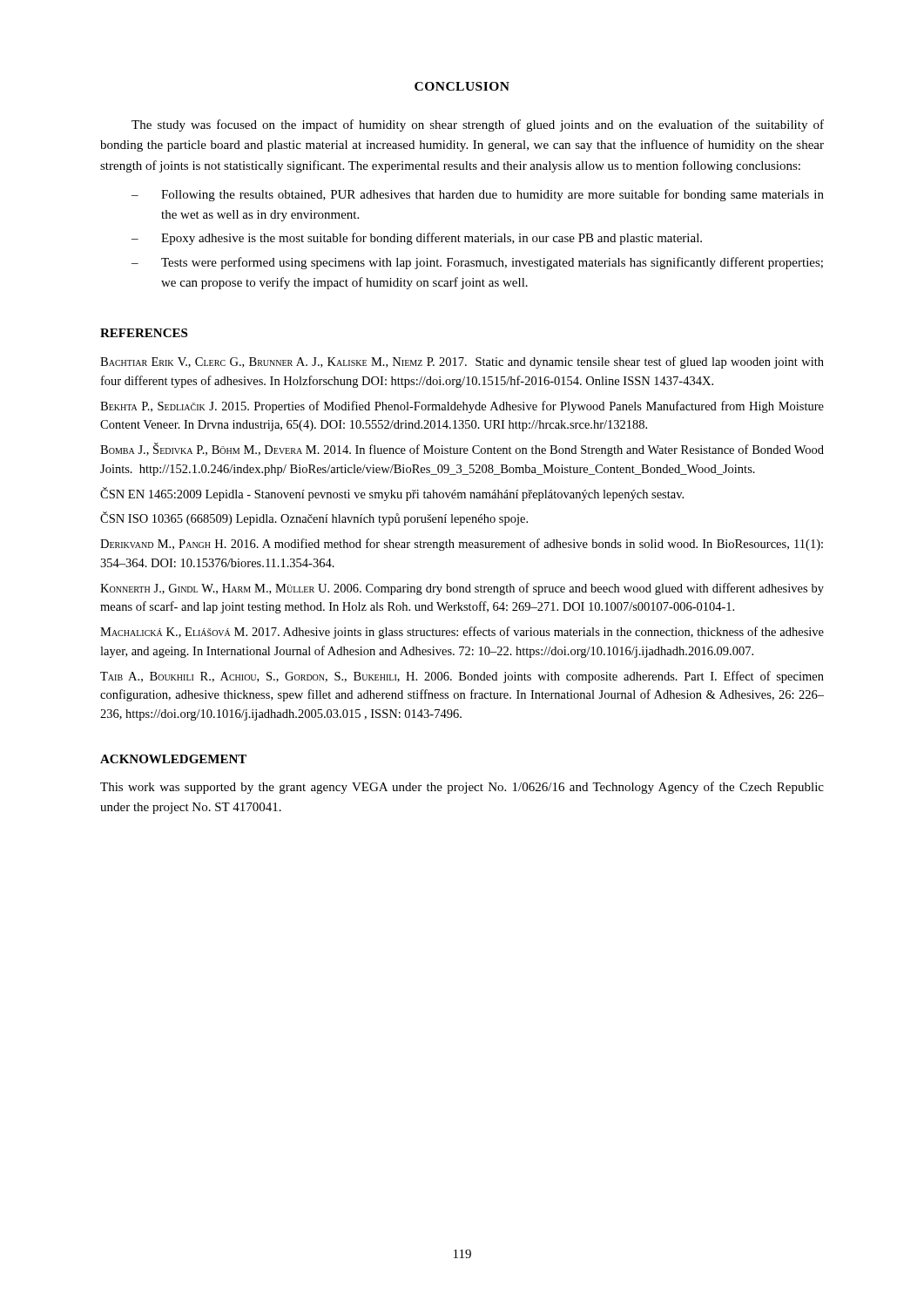Where is the passage that starts "The study was focused on the"?
This screenshot has width=924, height=1307.
point(462,145)
